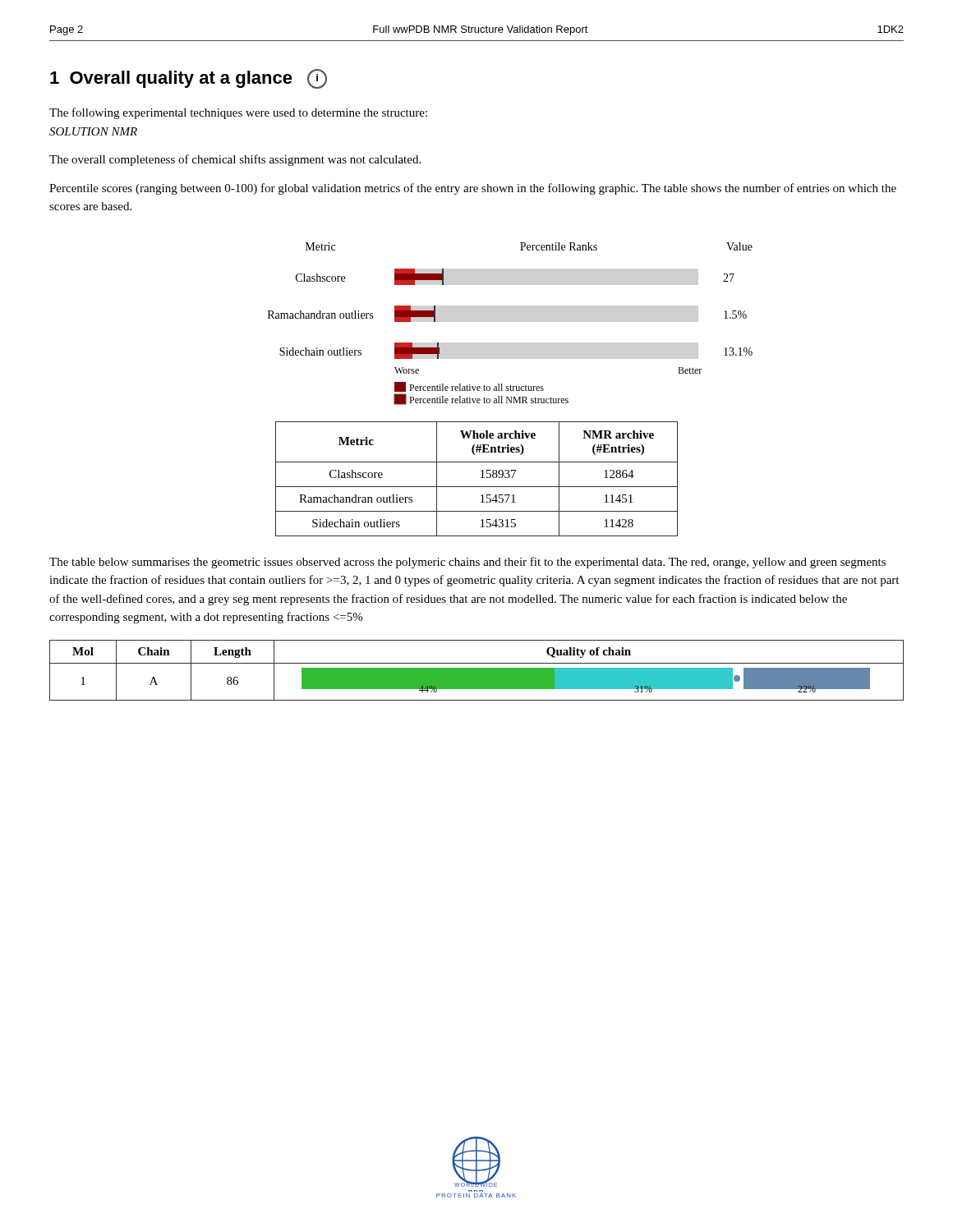Click on the table containing "Quality of chain"
Screen dimensions: 1232x953
(x=476, y=670)
